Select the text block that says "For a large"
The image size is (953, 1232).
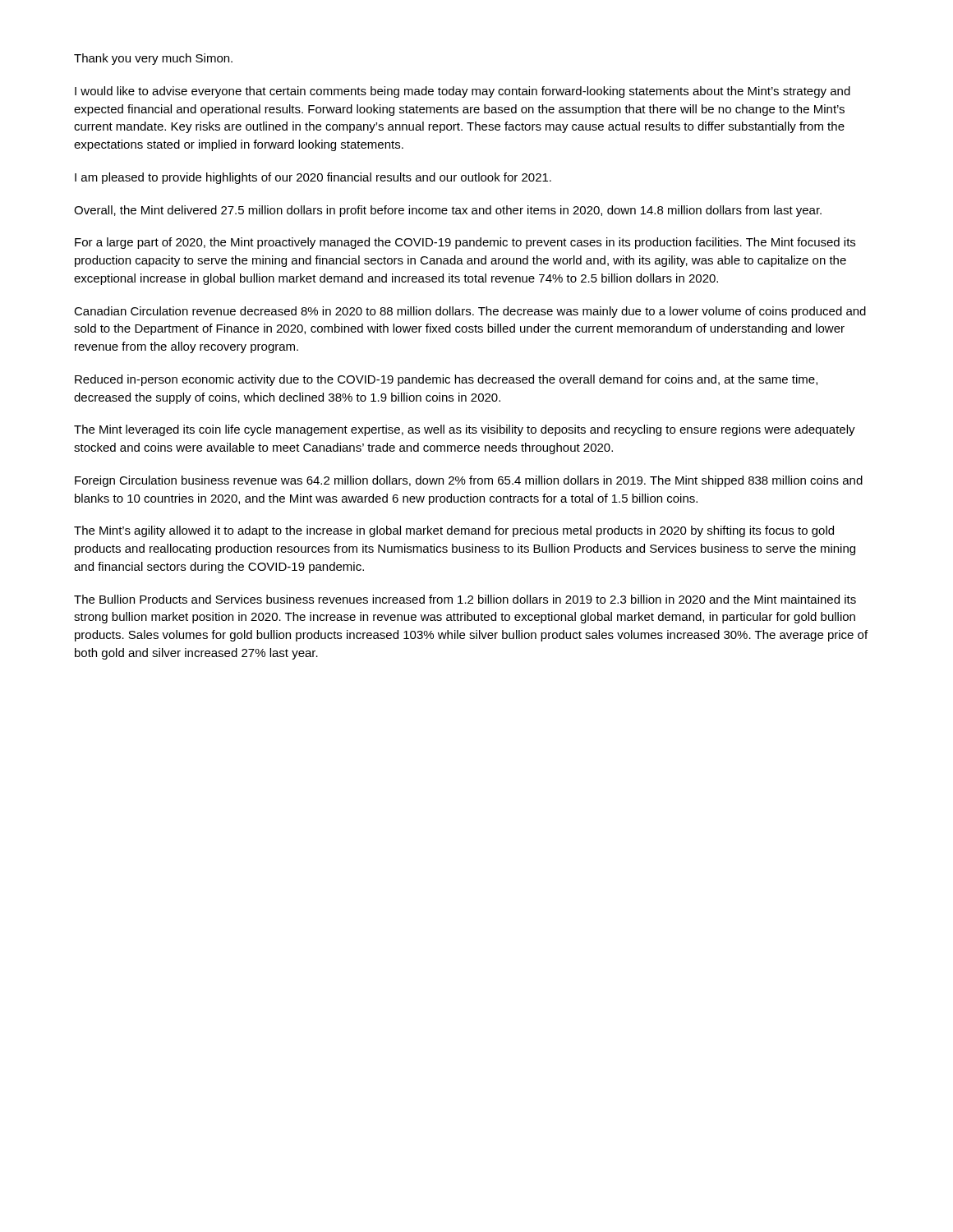point(465,260)
